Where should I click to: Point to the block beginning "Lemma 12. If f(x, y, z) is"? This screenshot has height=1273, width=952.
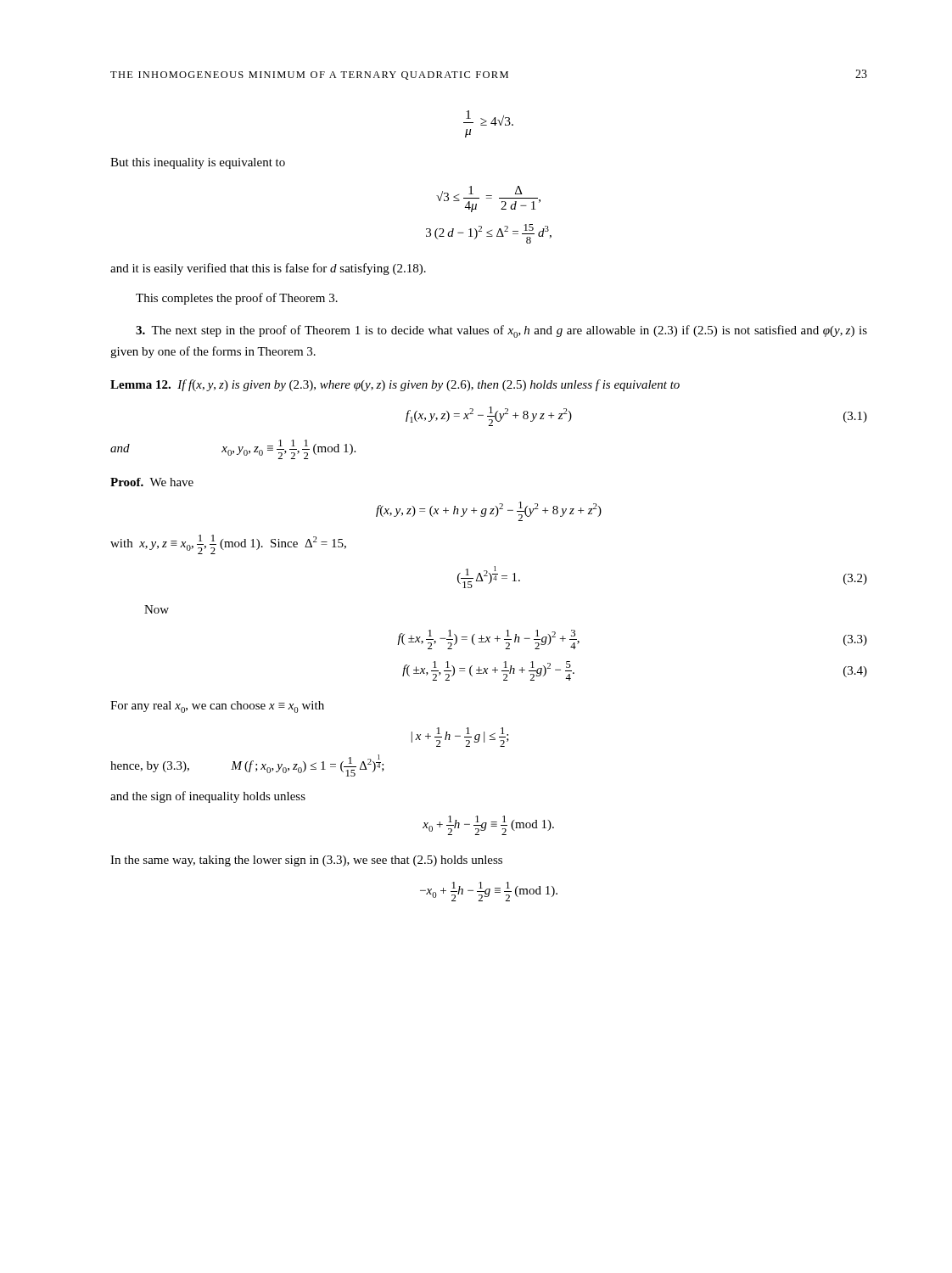[395, 384]
